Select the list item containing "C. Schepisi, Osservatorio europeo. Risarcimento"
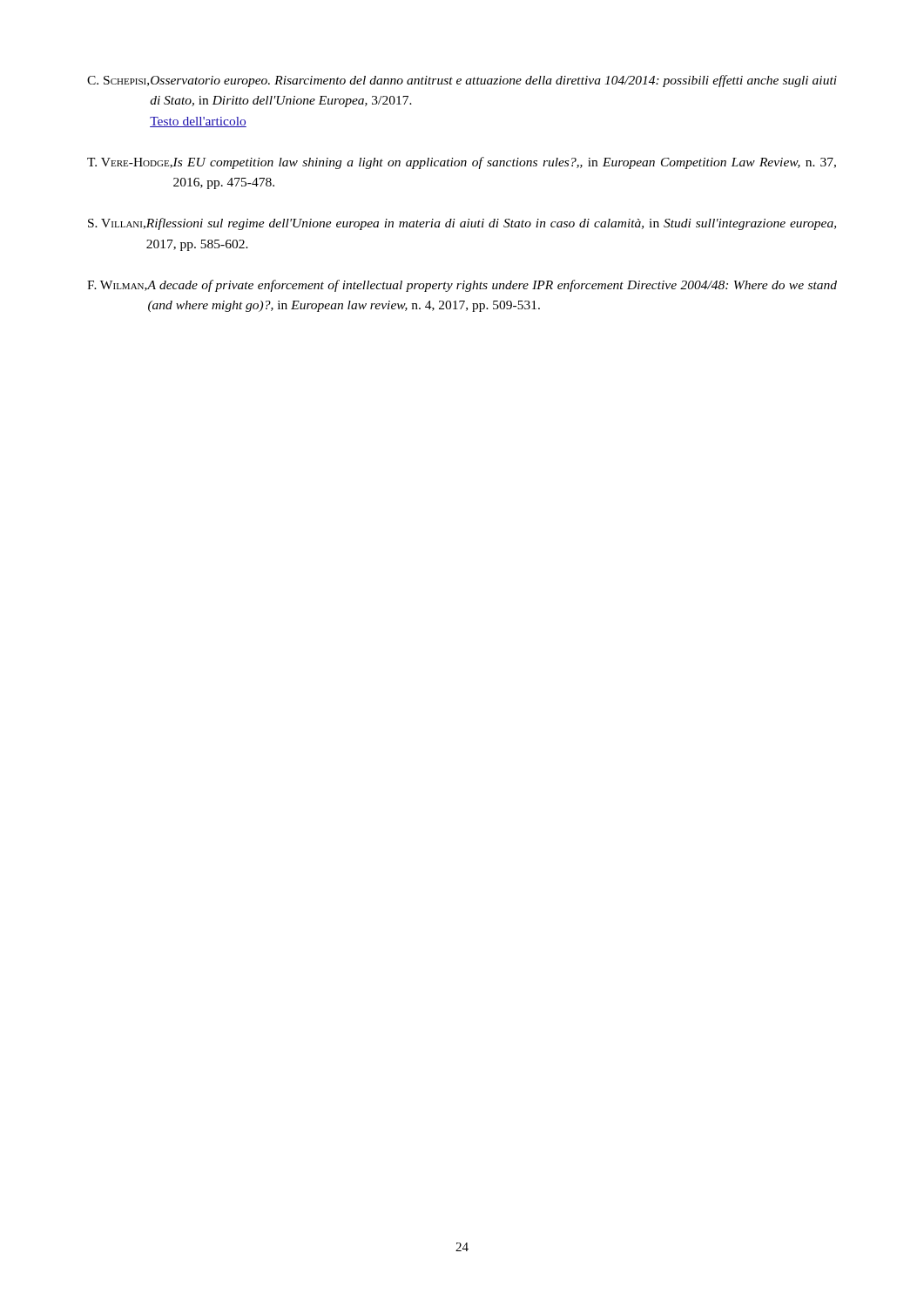 [462, 81]
